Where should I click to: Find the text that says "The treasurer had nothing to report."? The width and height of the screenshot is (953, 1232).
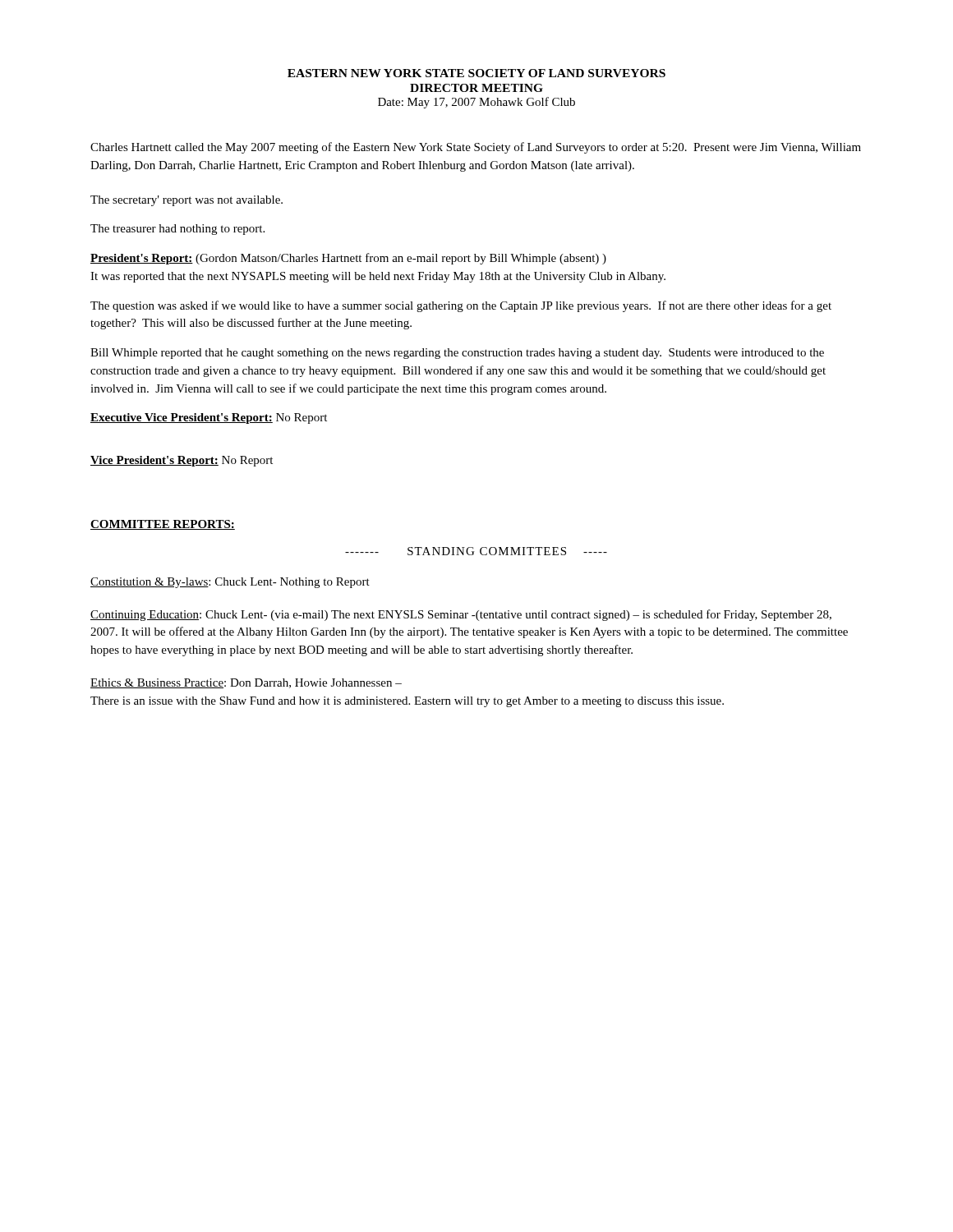178,229
